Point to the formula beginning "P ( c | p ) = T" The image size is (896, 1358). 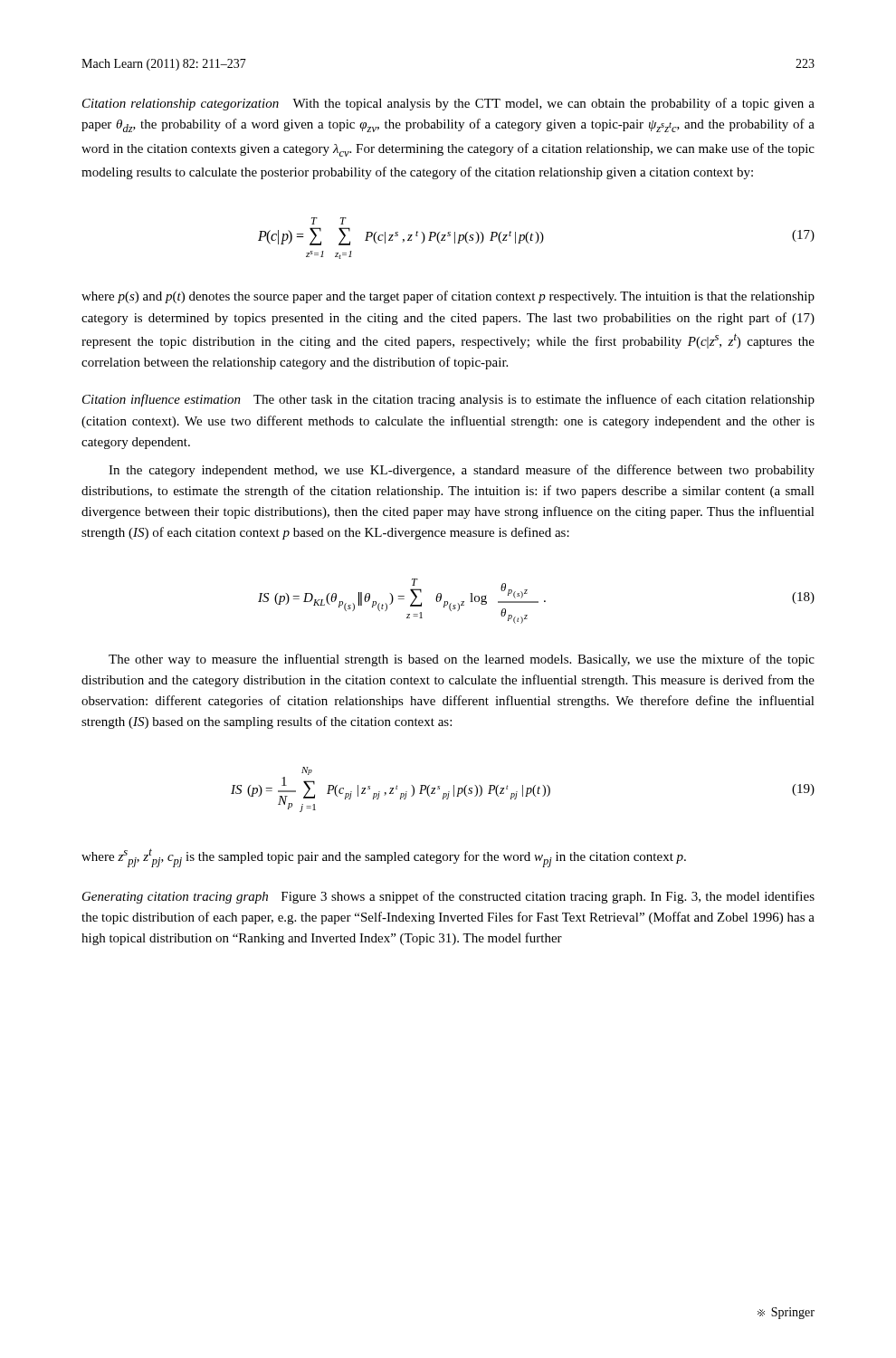point(532,235)
